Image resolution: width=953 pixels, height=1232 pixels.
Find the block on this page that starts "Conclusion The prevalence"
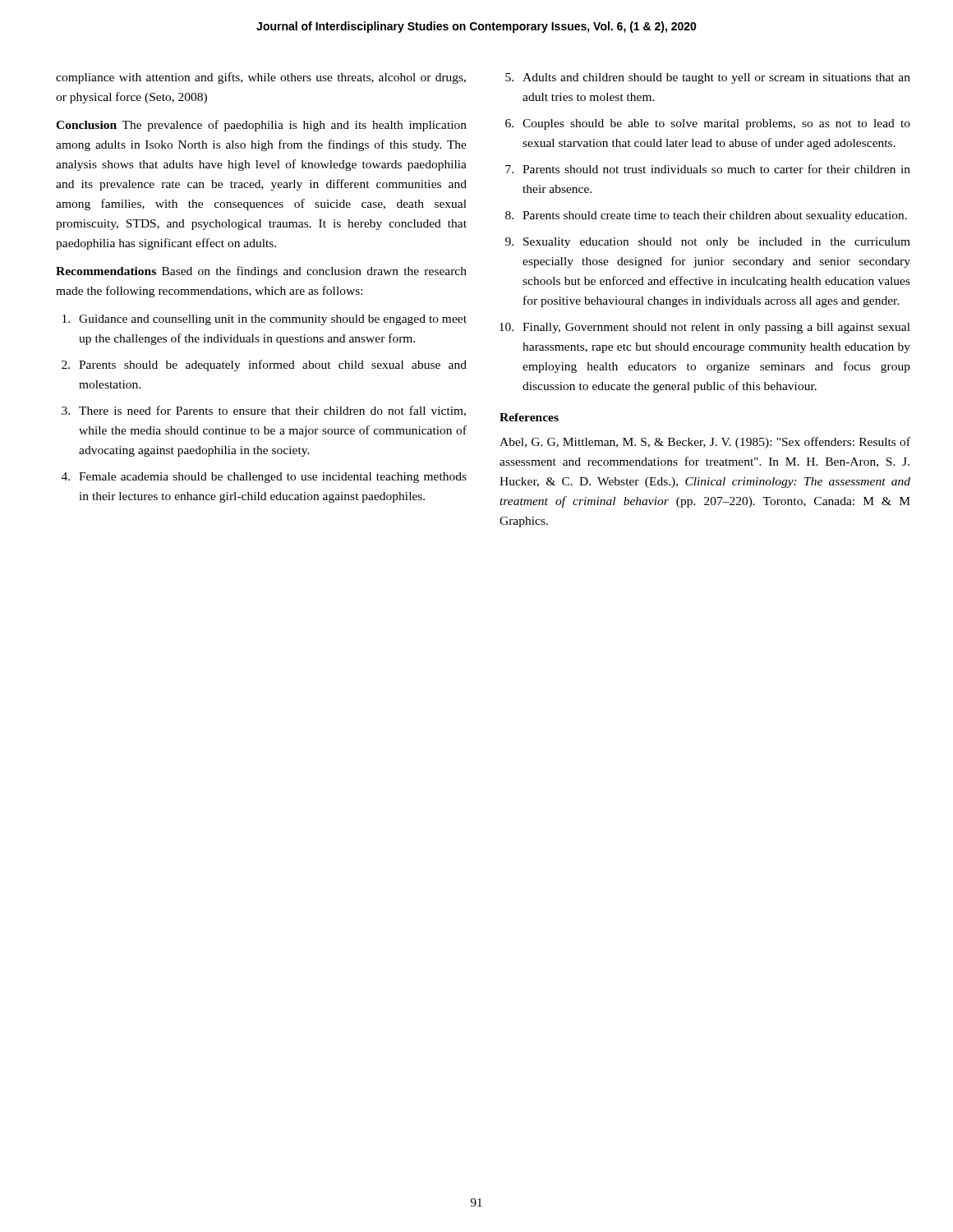[261, 184]
